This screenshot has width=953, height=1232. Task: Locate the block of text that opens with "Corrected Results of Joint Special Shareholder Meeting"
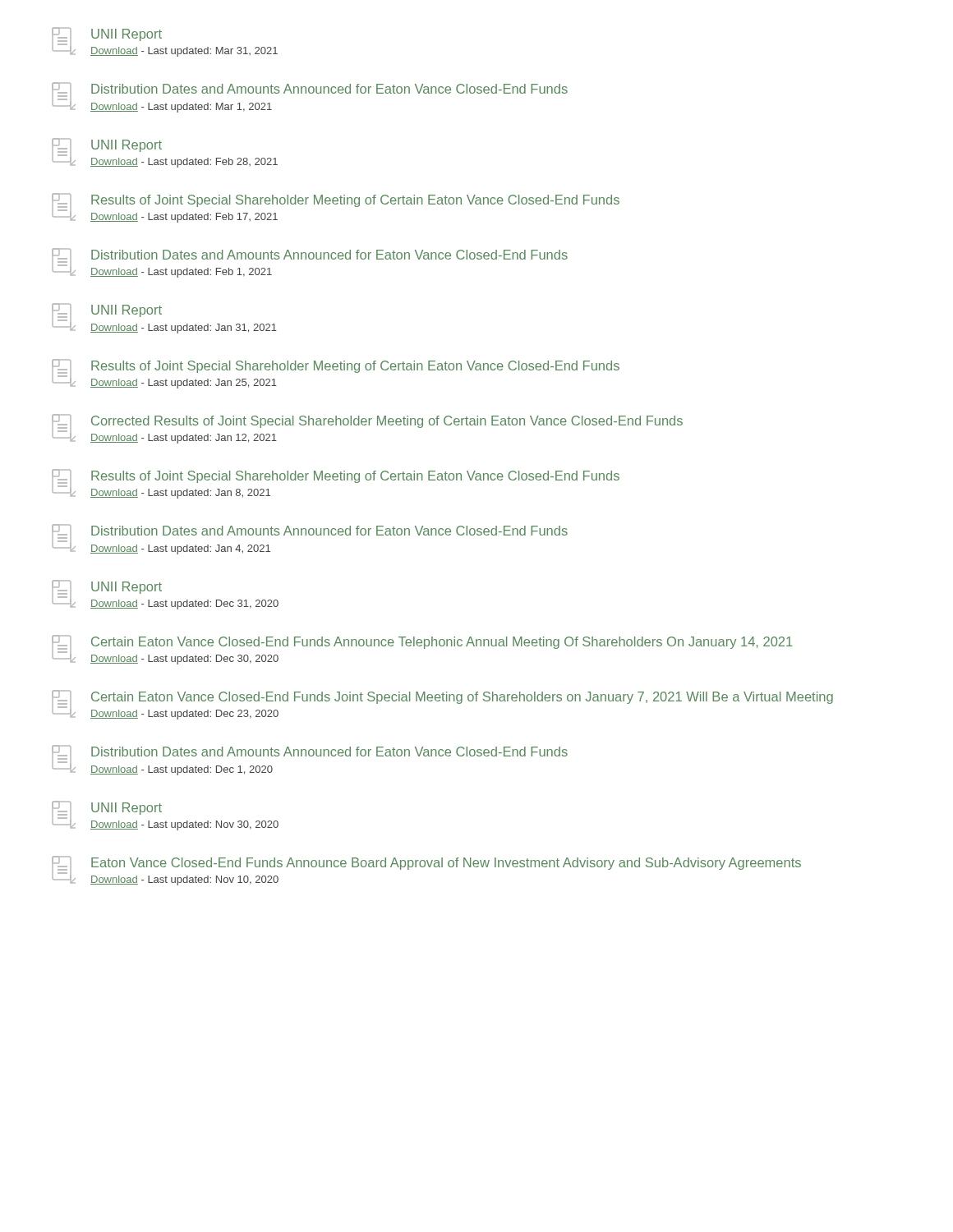476,428
